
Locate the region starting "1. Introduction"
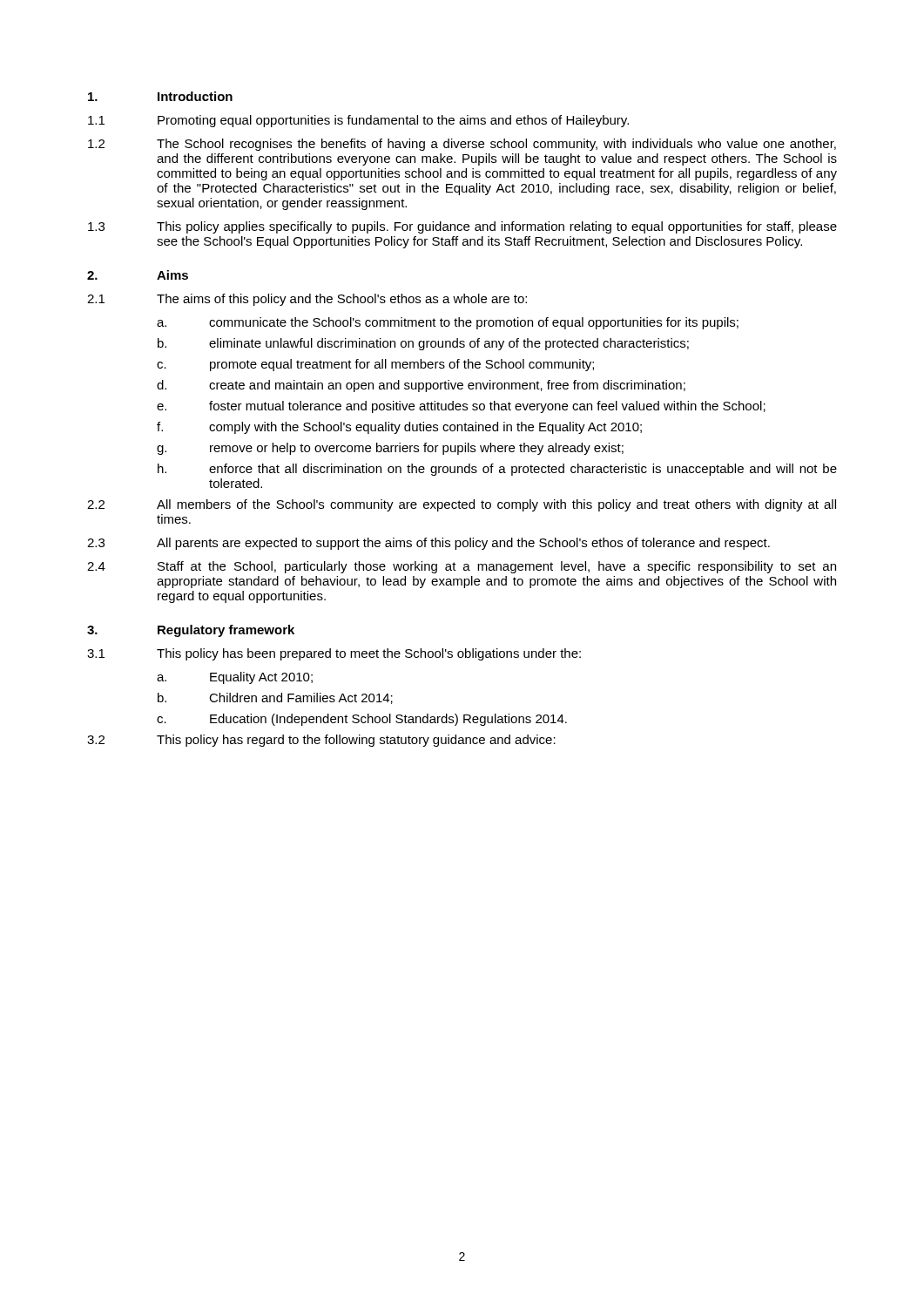[x=160, y=96]
